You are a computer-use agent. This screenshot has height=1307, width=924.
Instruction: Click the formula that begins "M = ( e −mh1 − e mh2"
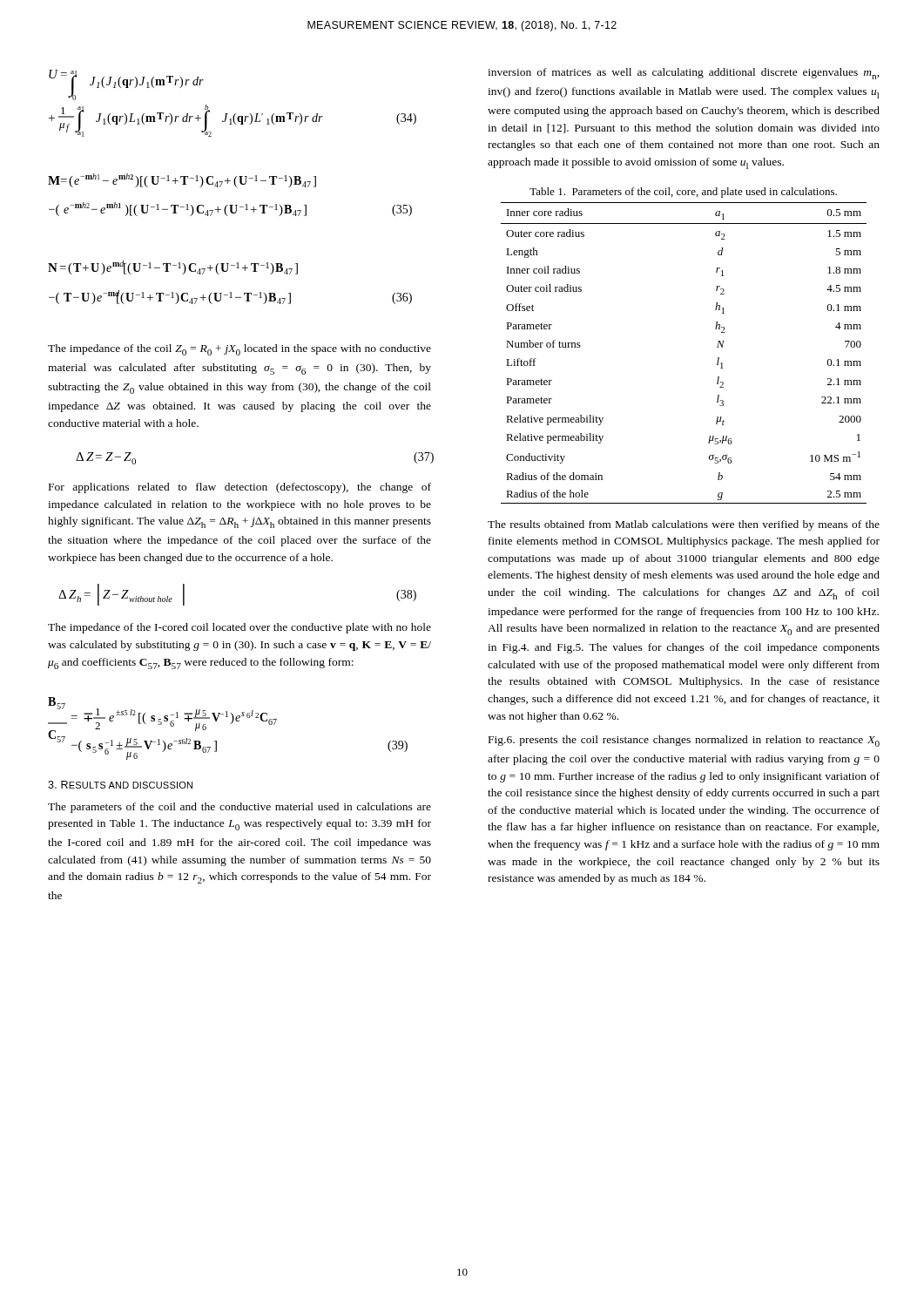(235, 205)
